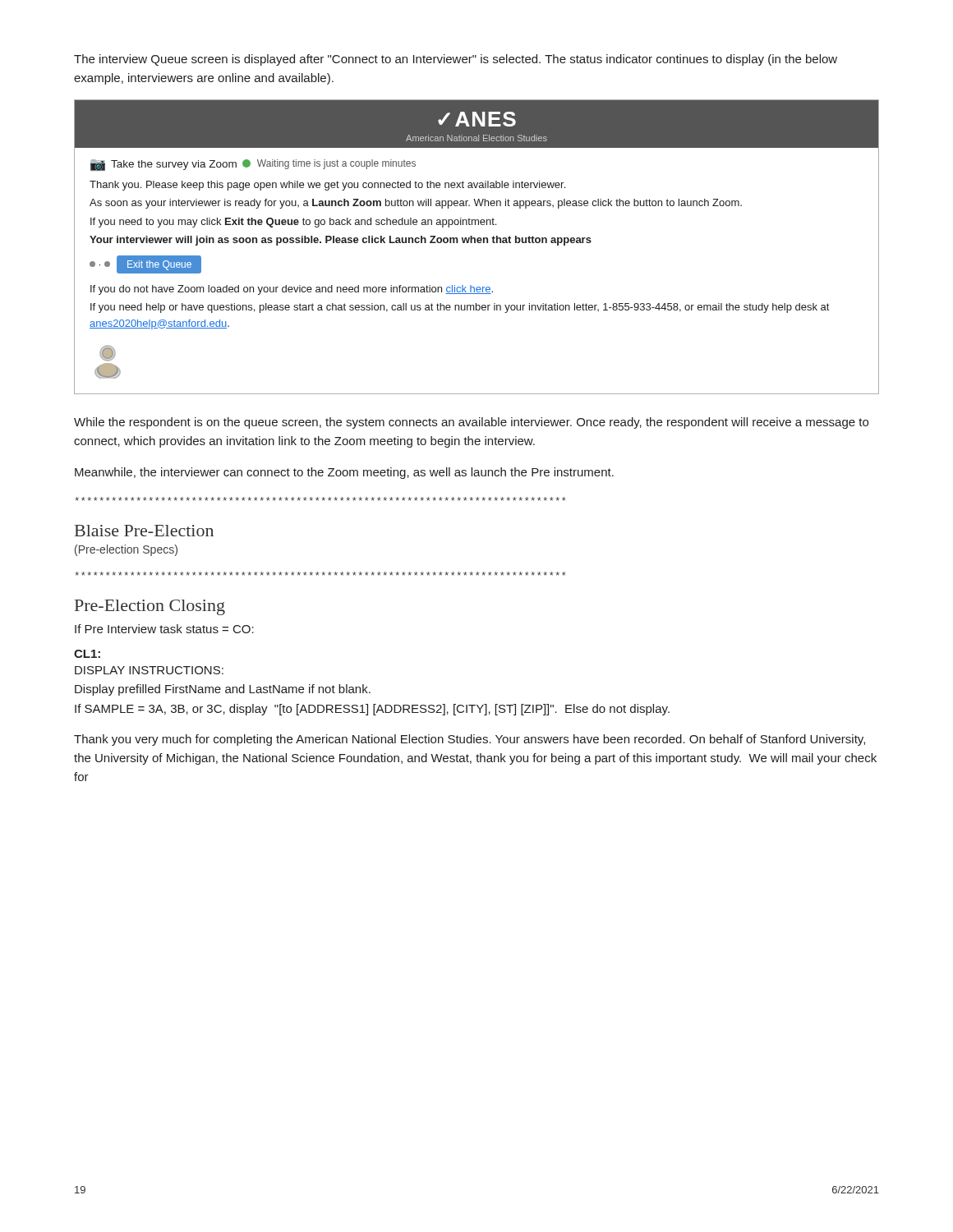Click the passage that begins "While the respondent is on the"
Image resolution: width=953 pixels, height=1232 pixels.
(x=471, y=431)
